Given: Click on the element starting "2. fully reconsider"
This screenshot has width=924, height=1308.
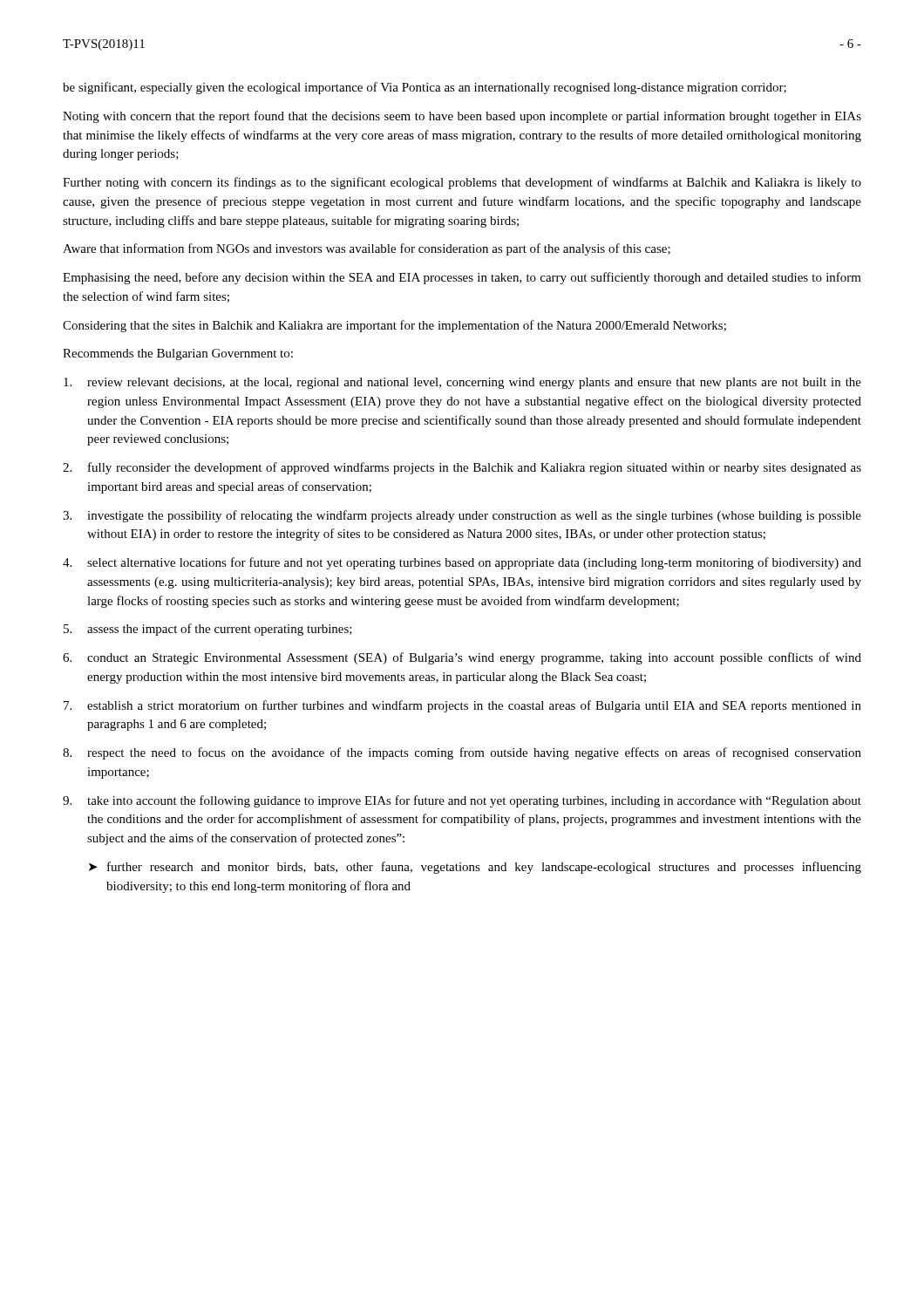Looking at the screenshot, I should coord(462,478).
